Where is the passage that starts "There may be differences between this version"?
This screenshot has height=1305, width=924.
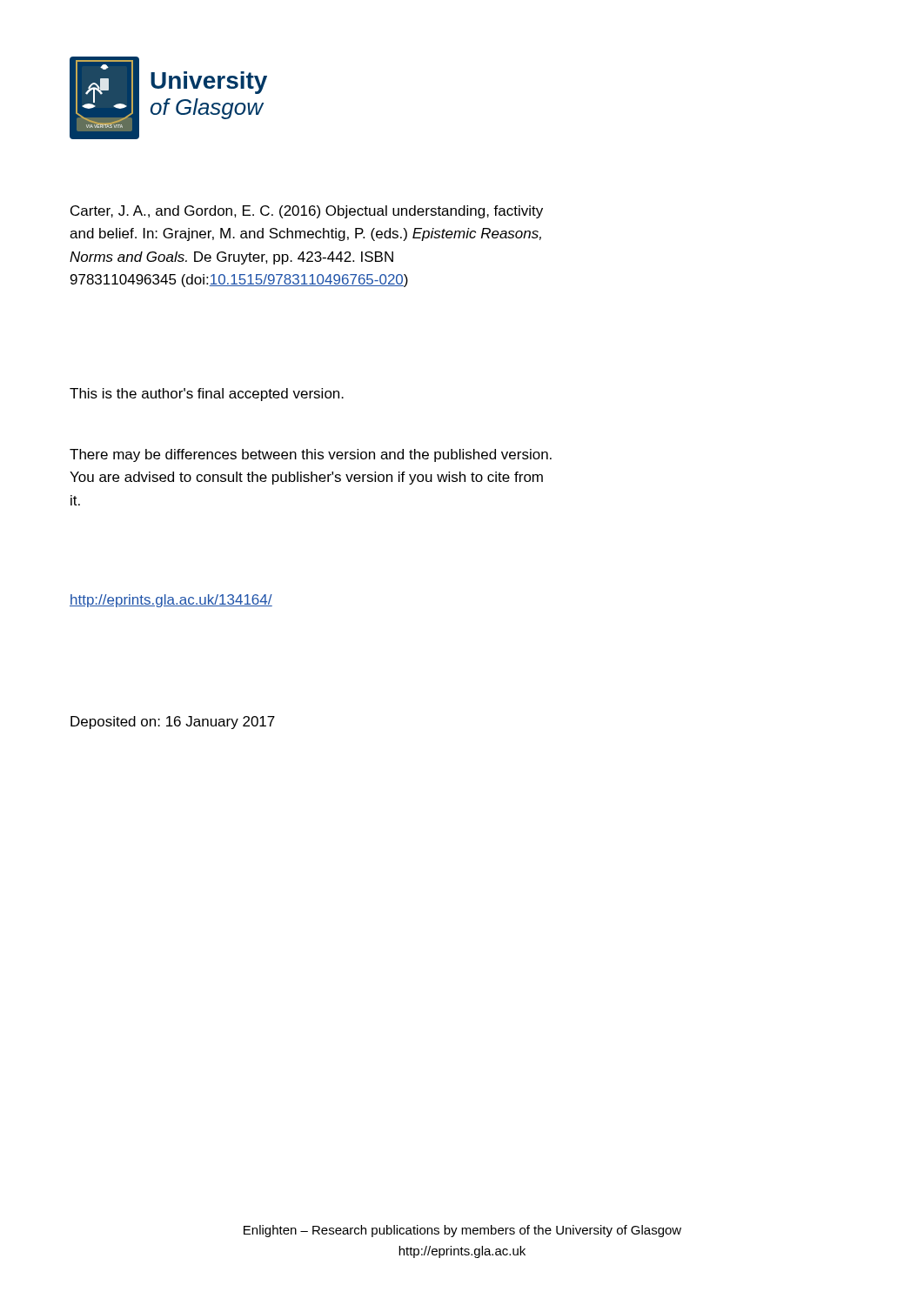311,477
